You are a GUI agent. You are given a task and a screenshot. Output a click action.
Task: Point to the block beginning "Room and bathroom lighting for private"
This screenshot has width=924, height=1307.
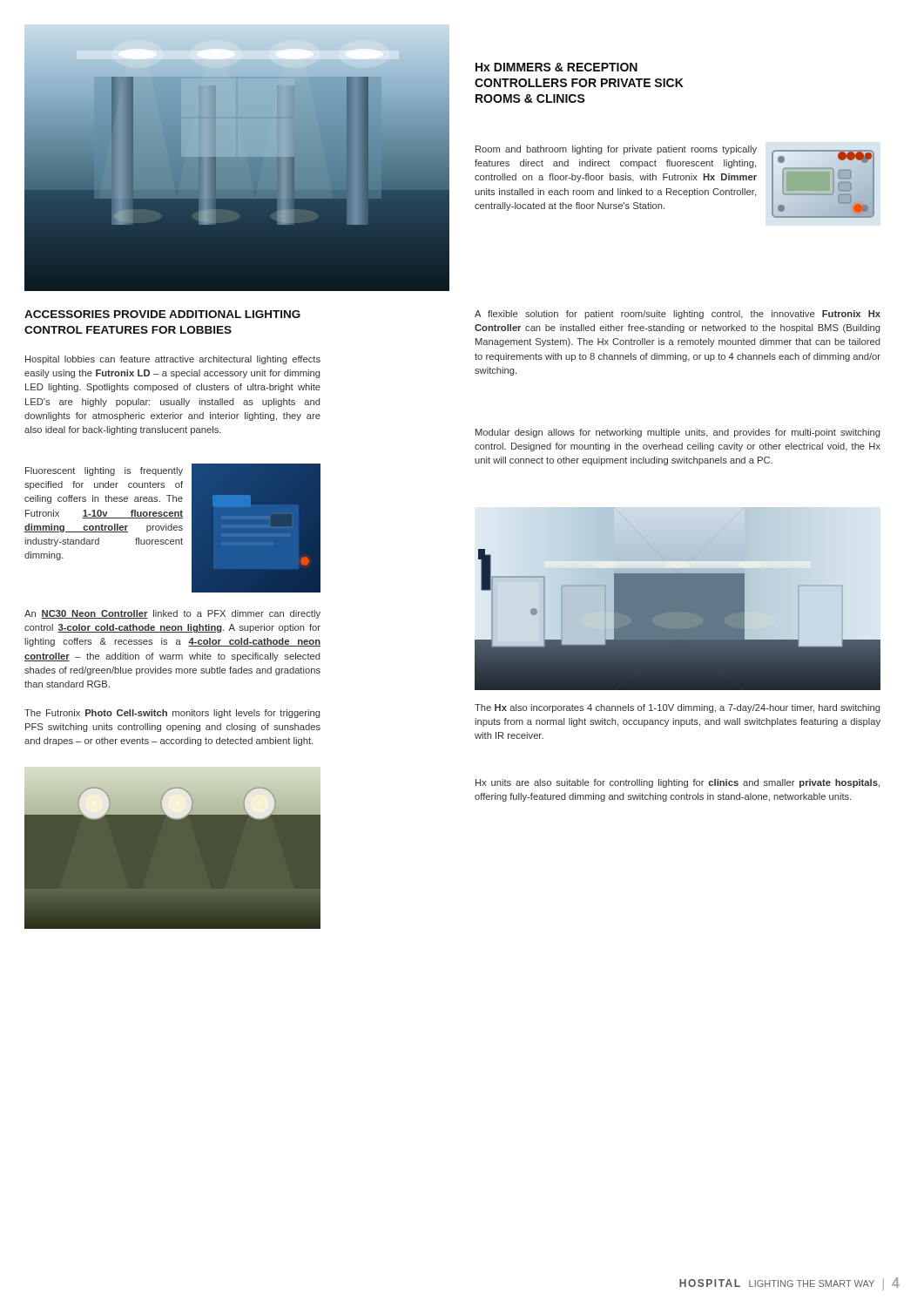coord(678,184)
